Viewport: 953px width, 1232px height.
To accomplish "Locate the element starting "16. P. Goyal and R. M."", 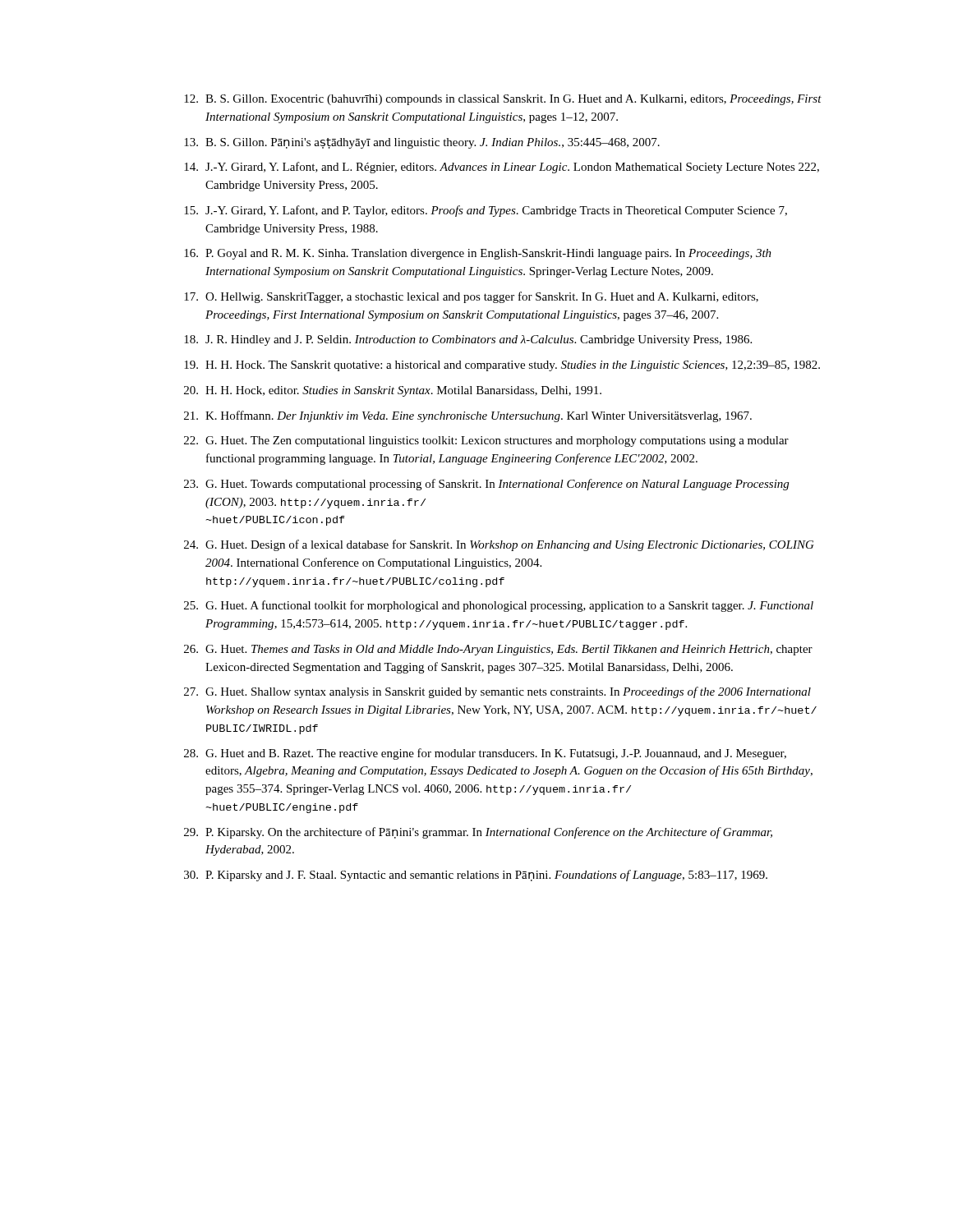I will (x=493, y=263).
